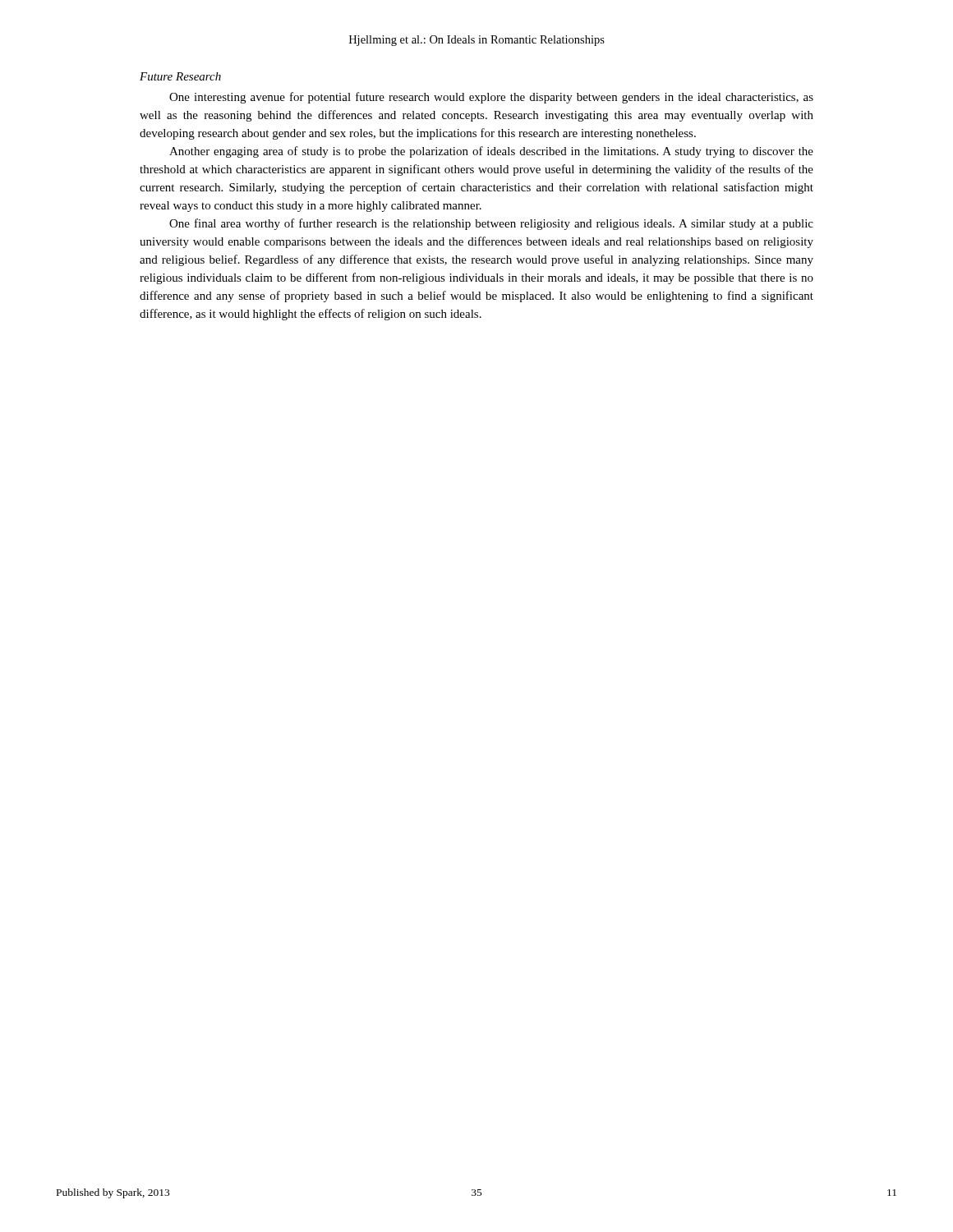Find the text starting "Future Research"
Screen dimensions: 1232x953
[180, 76]
